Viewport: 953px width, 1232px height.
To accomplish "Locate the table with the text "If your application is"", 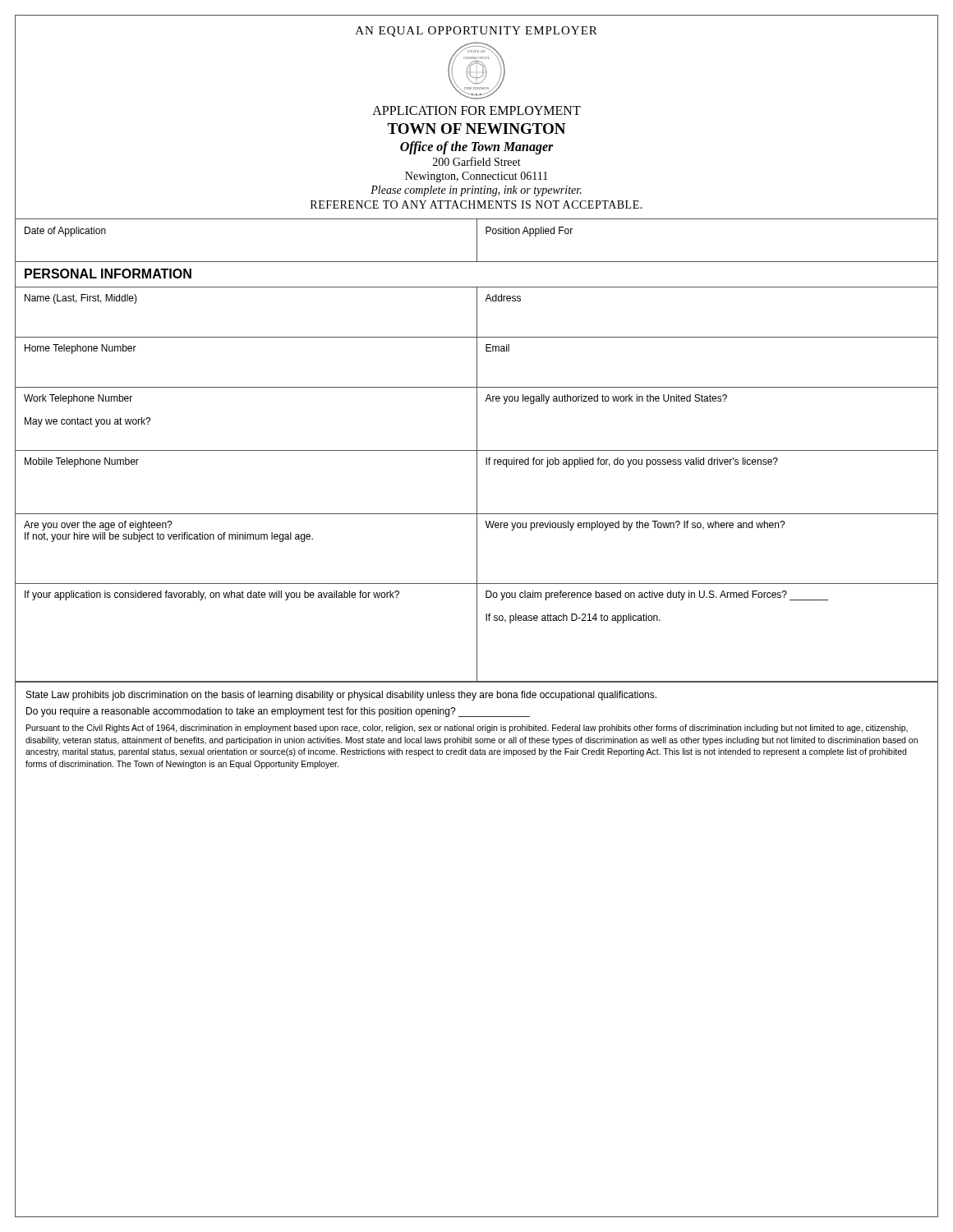I will pyautogui.click(x=476, y=633).
